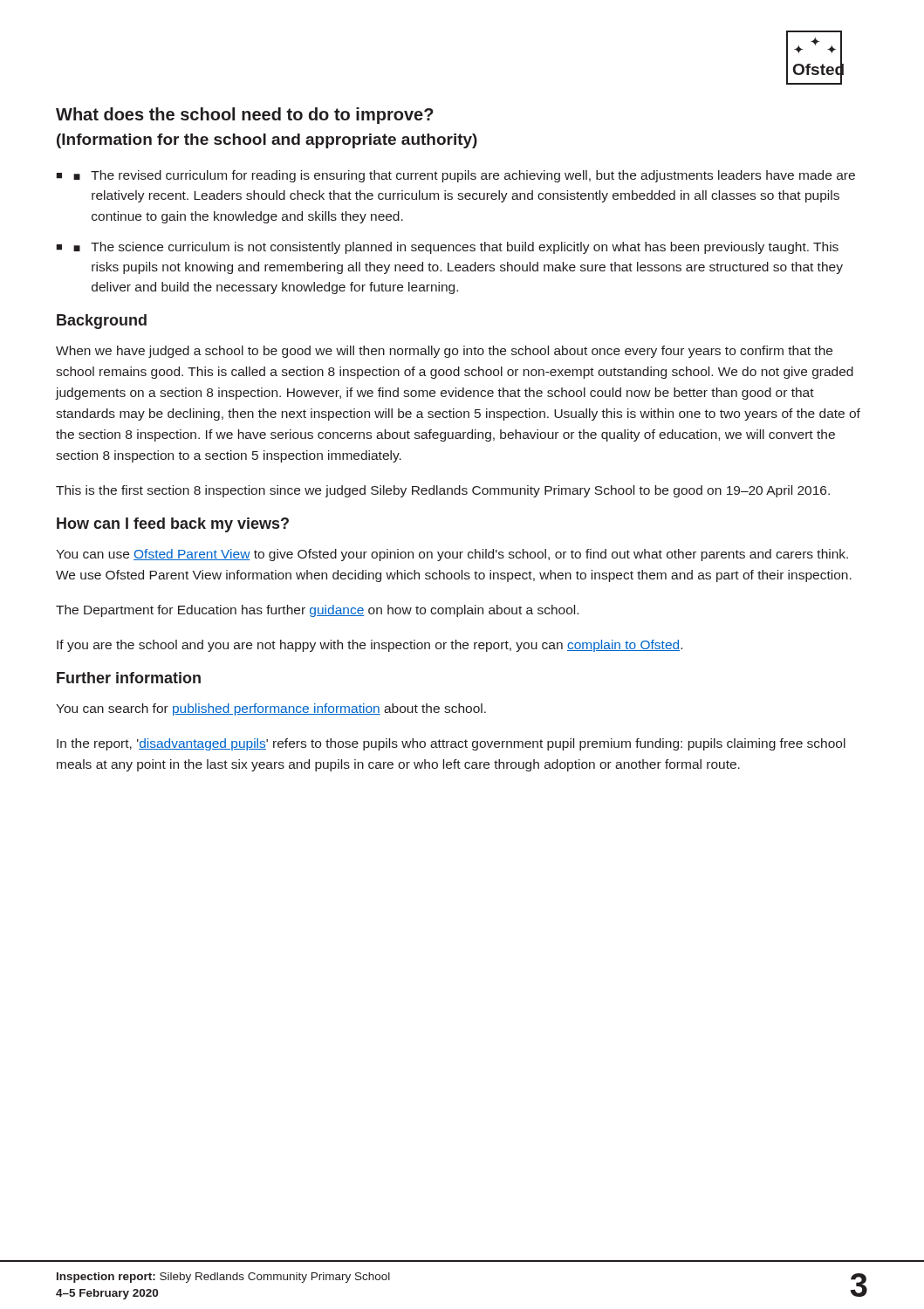
Task: Find the text block starting "(Information for the"
Action: tap(267, 139)
